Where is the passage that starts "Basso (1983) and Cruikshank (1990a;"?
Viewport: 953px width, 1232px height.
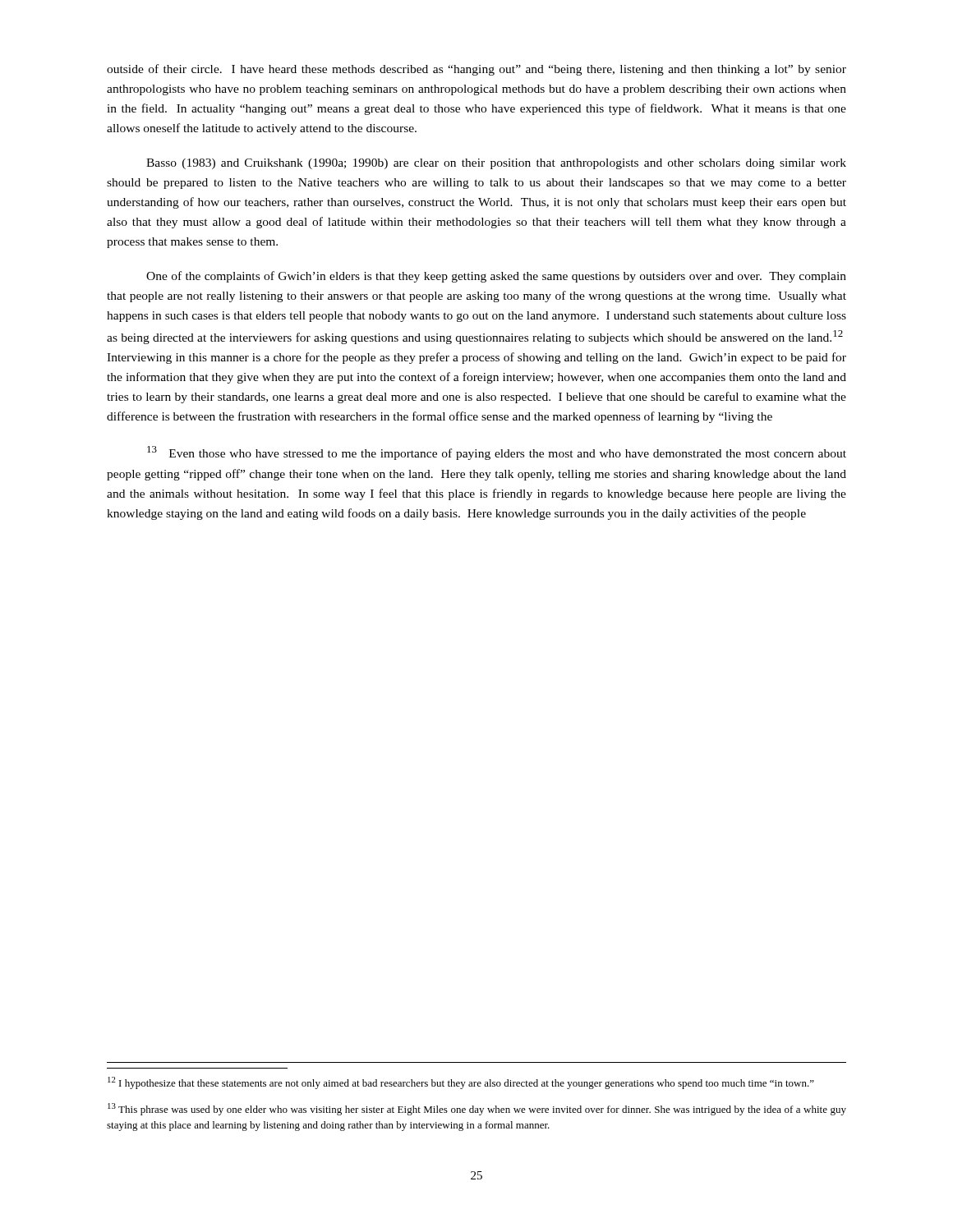click(476, 202)
